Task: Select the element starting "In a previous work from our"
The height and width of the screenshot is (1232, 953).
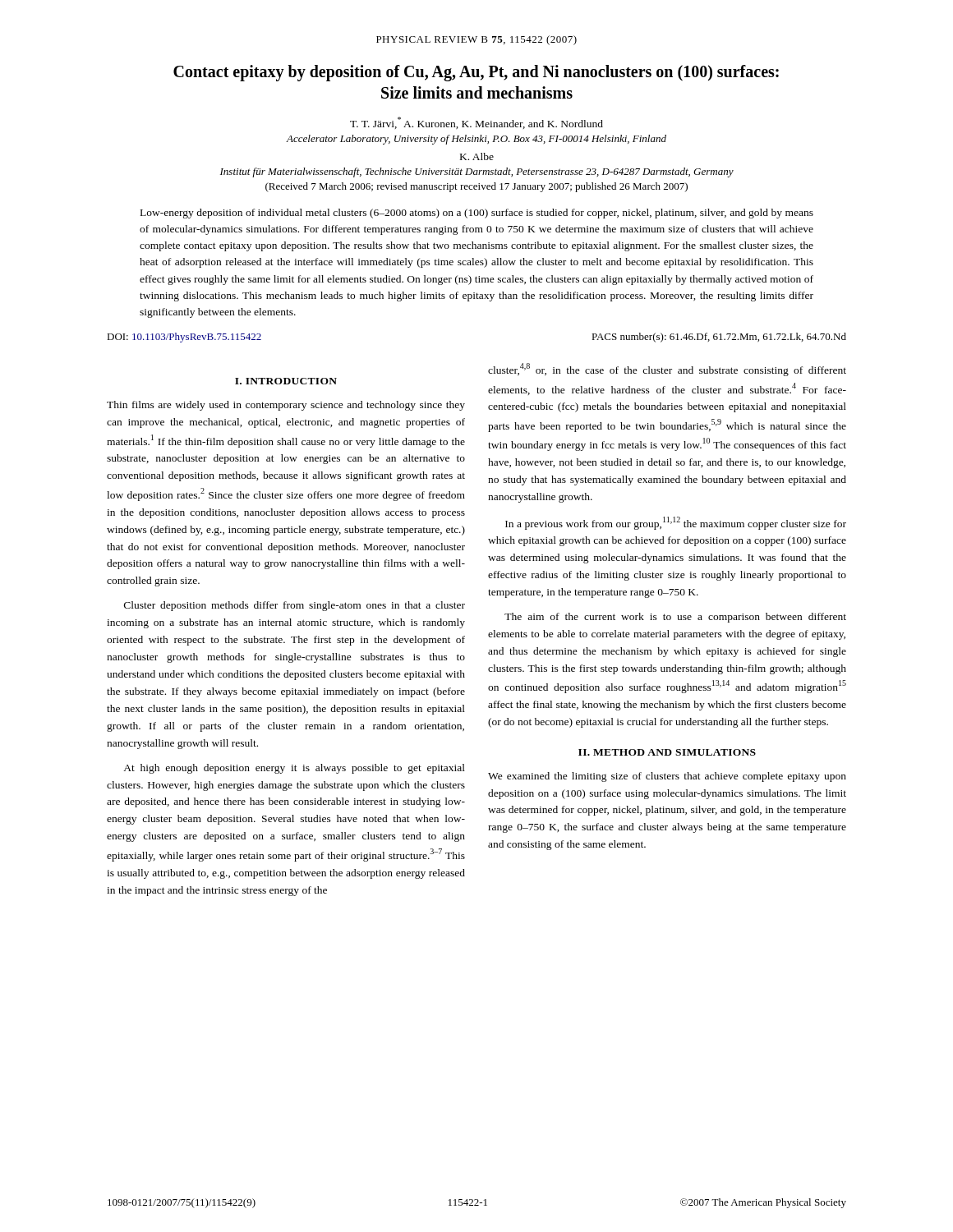Action: coord(667,557)
